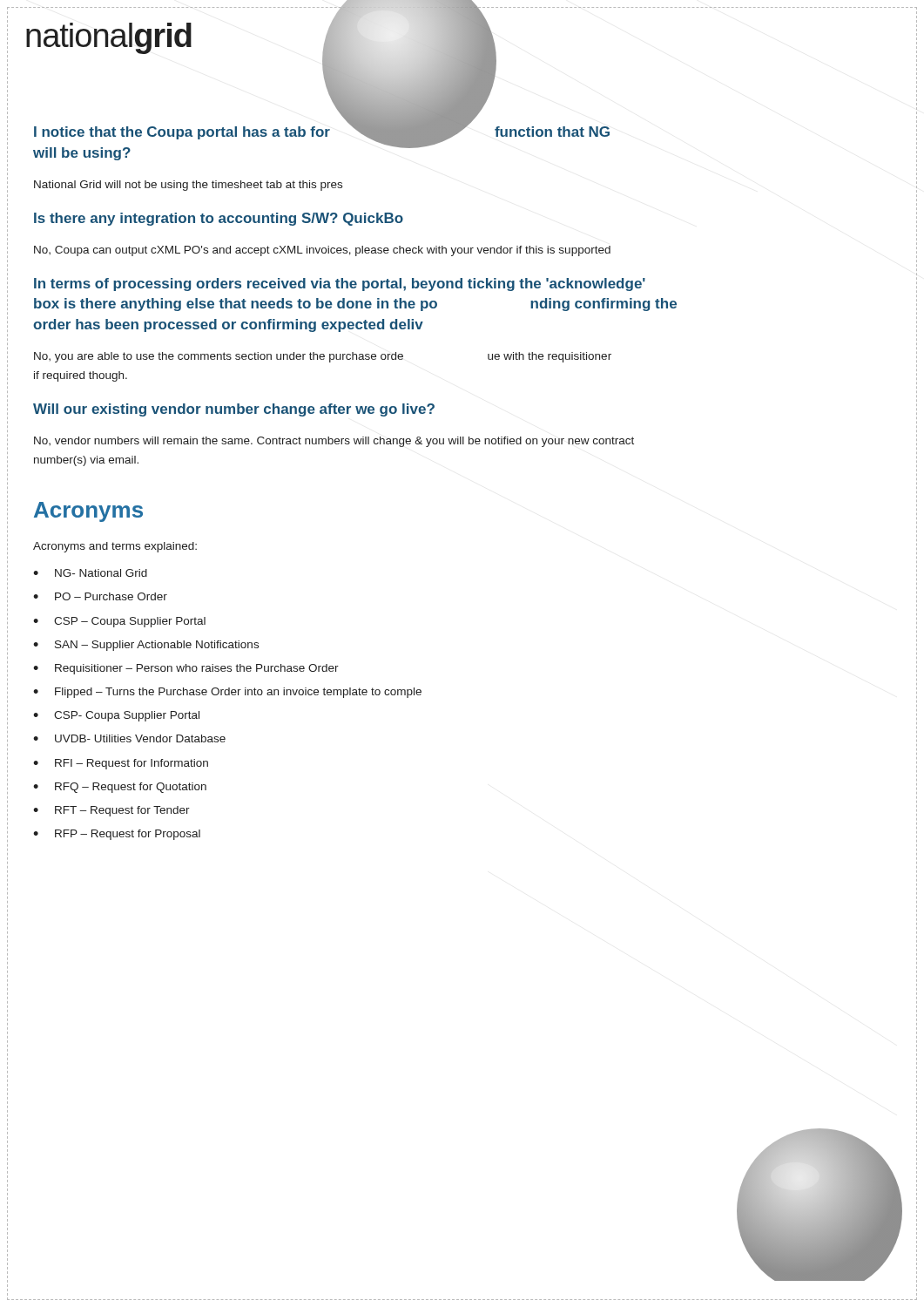Navigate to the text block starting "•SAN – Supplier Actionable"

point(146,646)
